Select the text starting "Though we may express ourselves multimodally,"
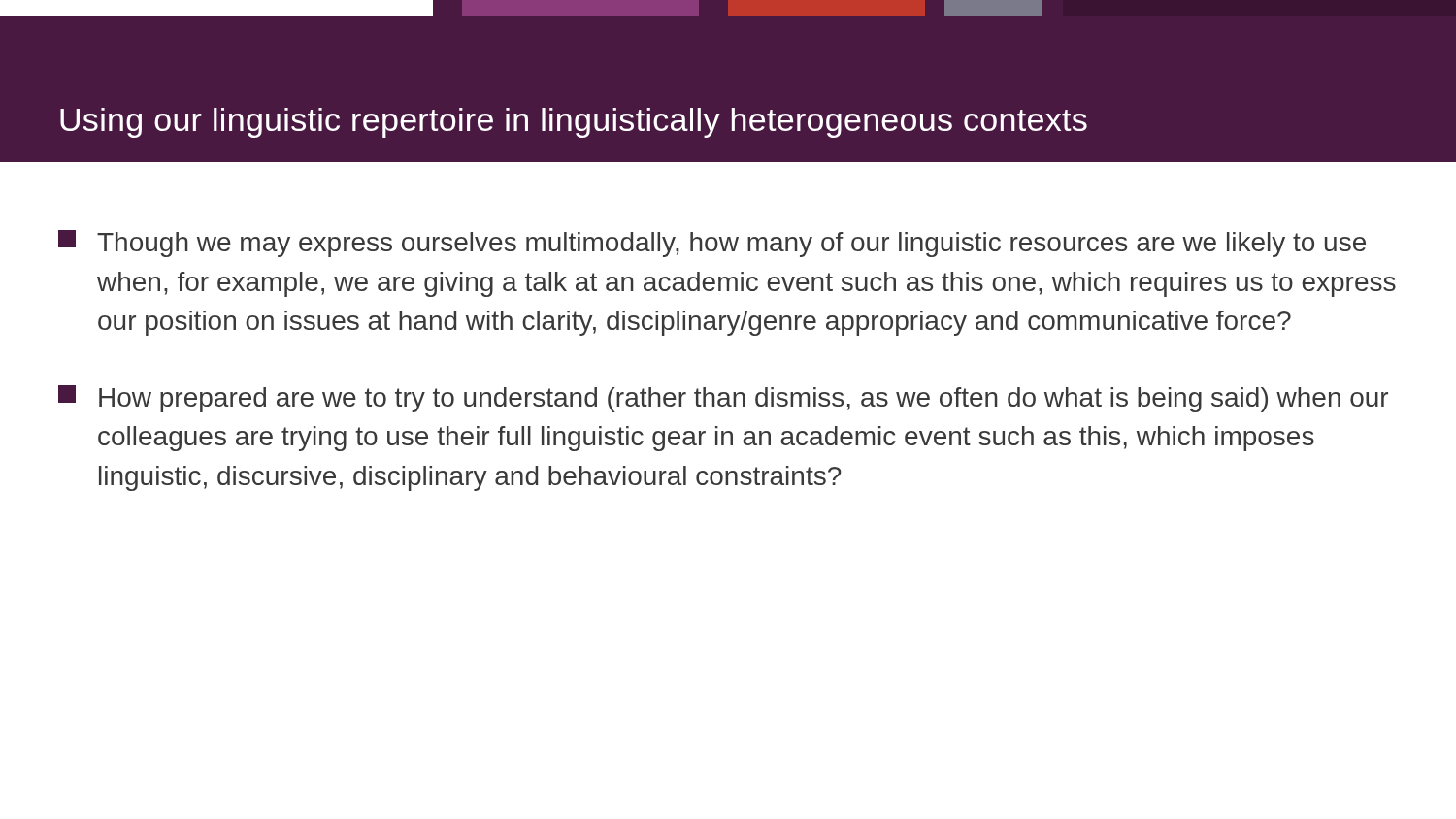 (728, 282)
